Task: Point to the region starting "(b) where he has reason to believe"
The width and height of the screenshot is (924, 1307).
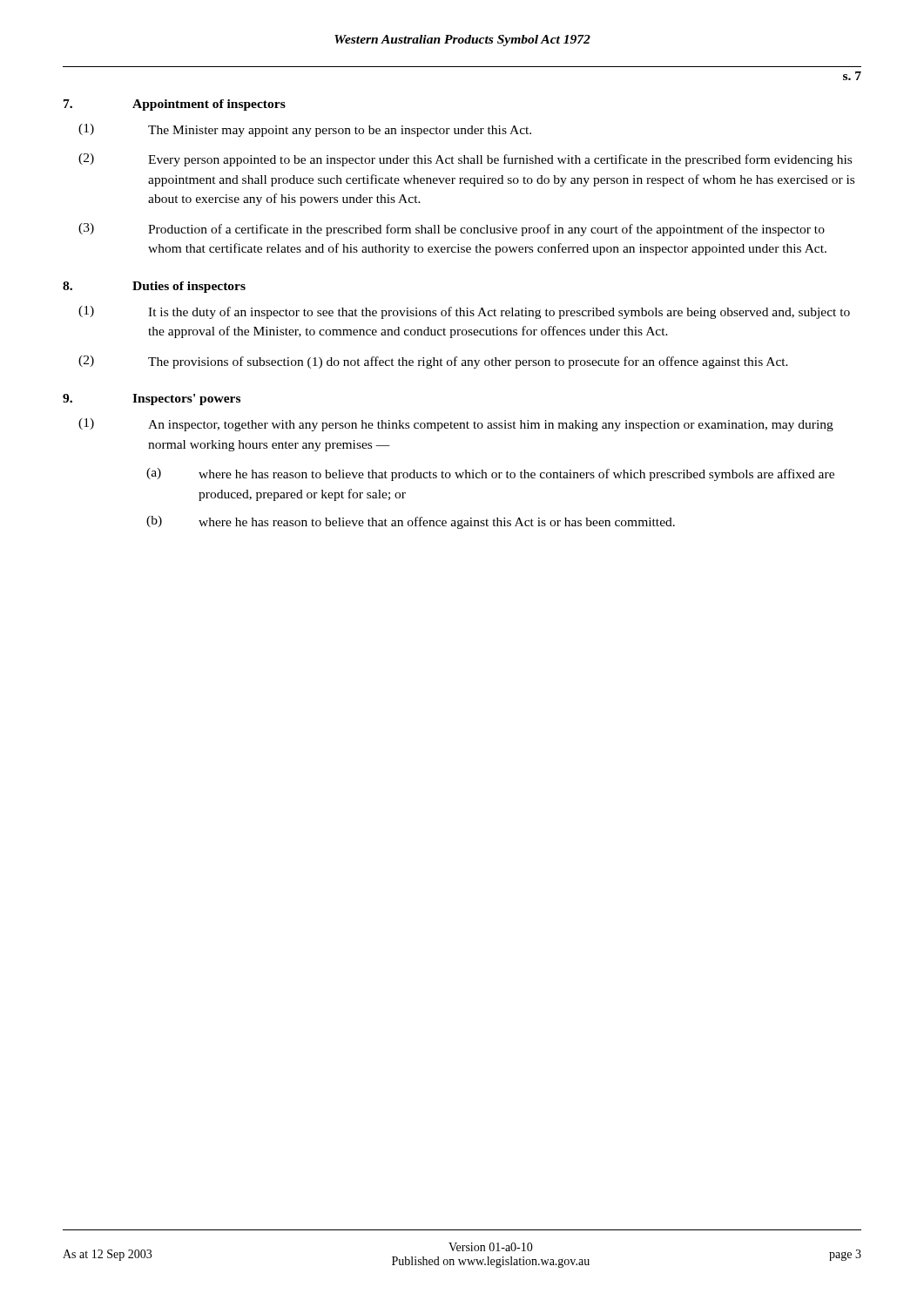Action: (x=497, y=522)
